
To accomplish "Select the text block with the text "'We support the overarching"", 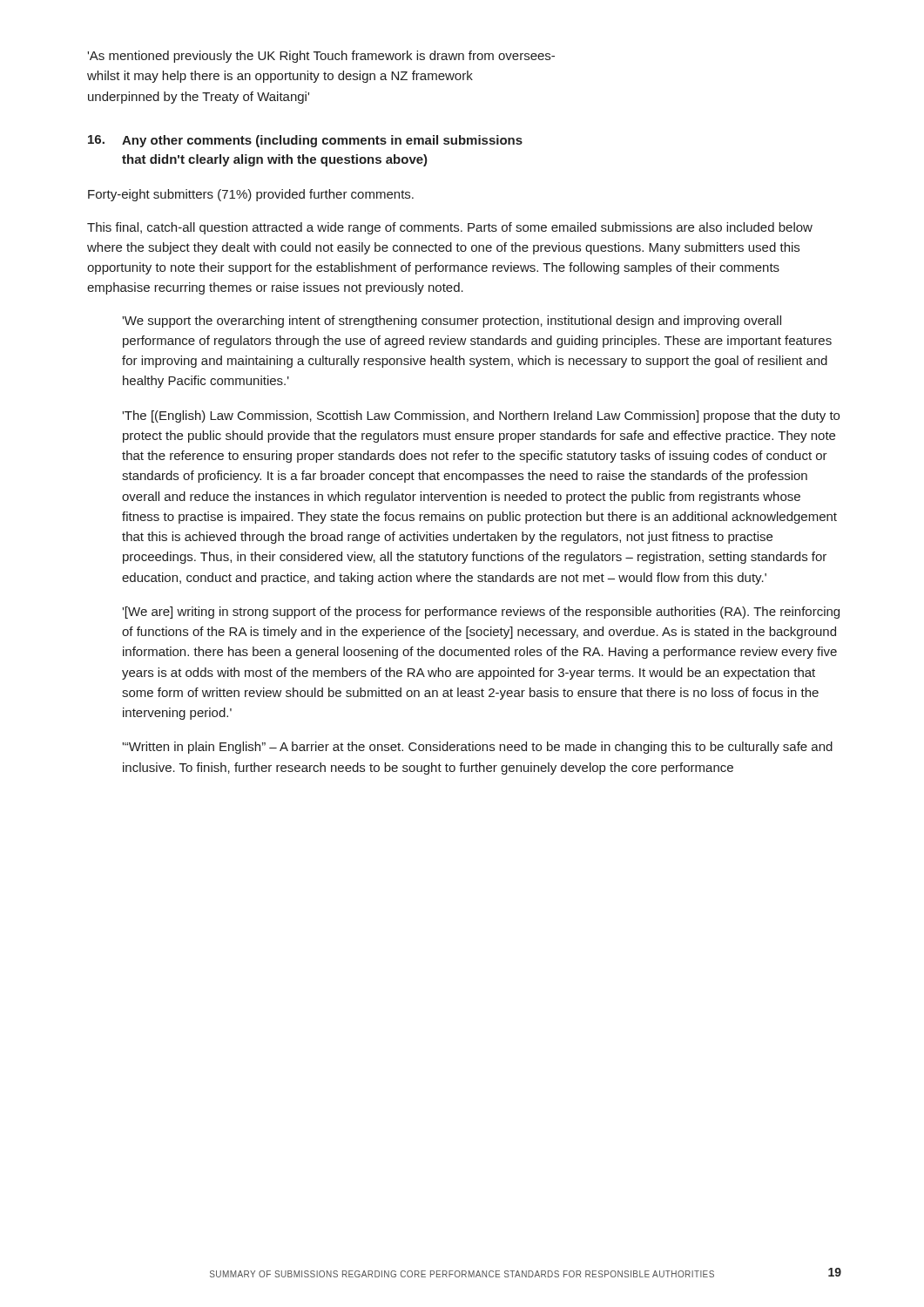I will 477,350.
